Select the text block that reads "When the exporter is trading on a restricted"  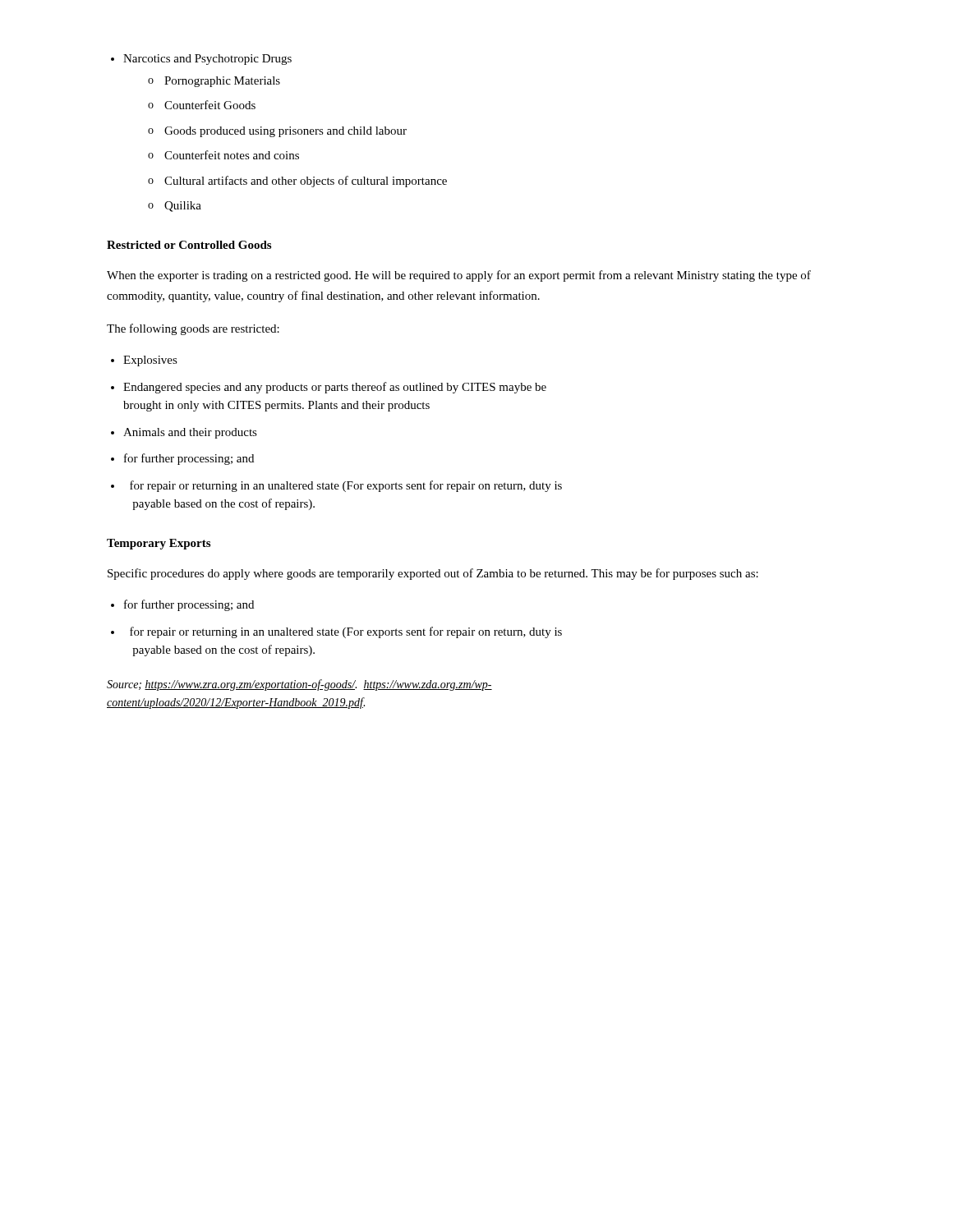click(459, 285)
